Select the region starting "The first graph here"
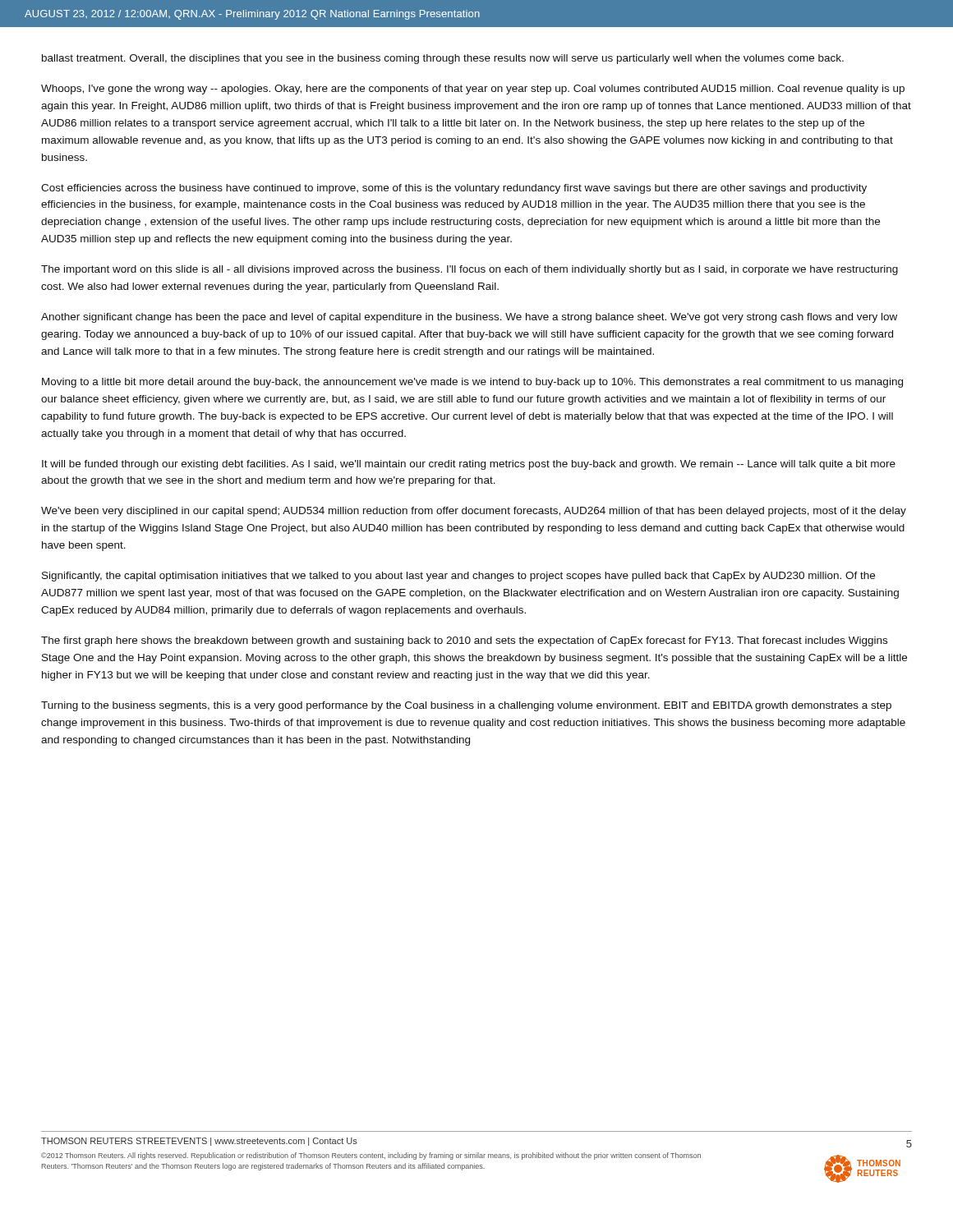The height and width of the screenshot is (1232, 953). pyautogui.click(x=476, y=658)
